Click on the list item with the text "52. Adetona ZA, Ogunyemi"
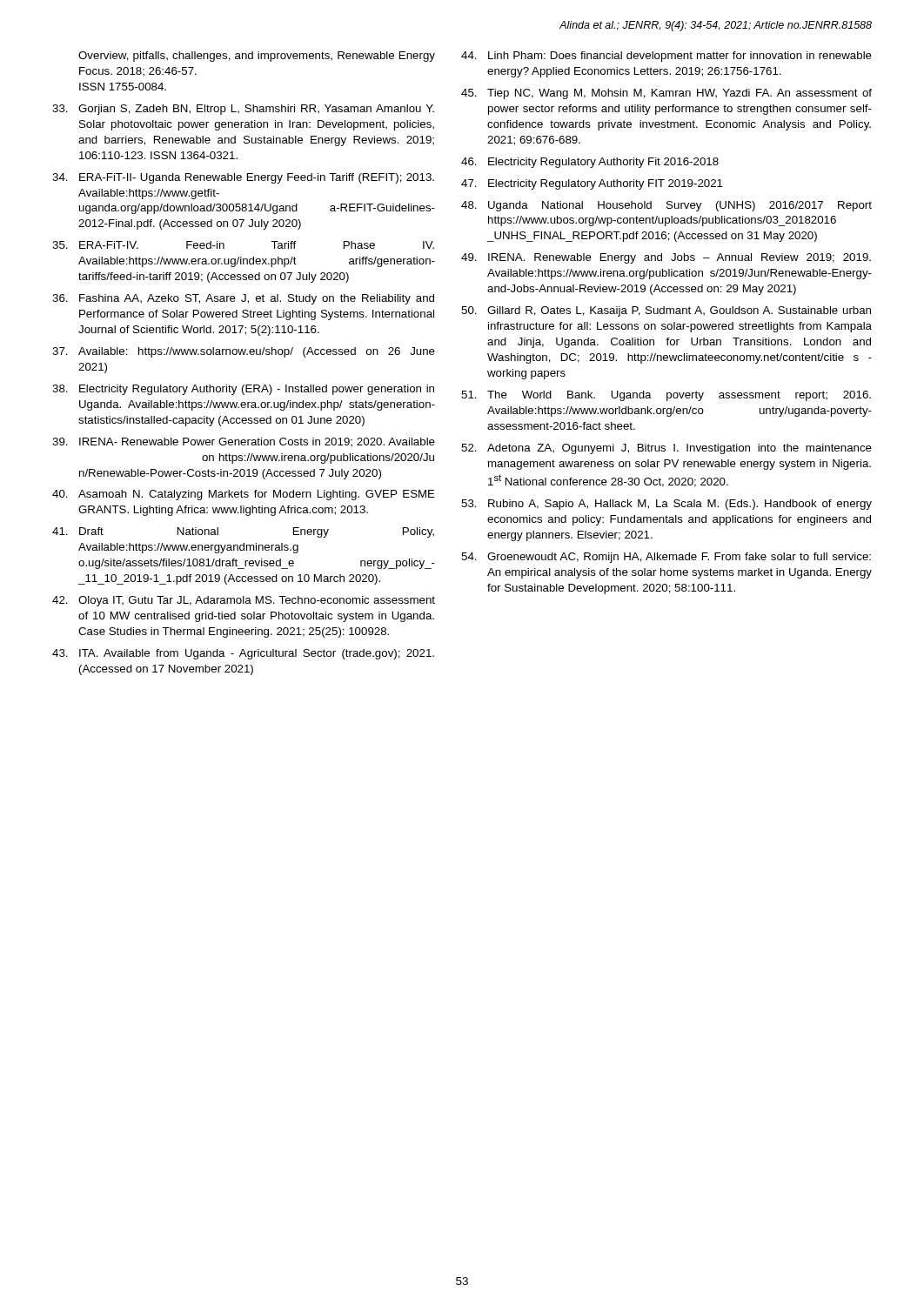 coord(666,465)
